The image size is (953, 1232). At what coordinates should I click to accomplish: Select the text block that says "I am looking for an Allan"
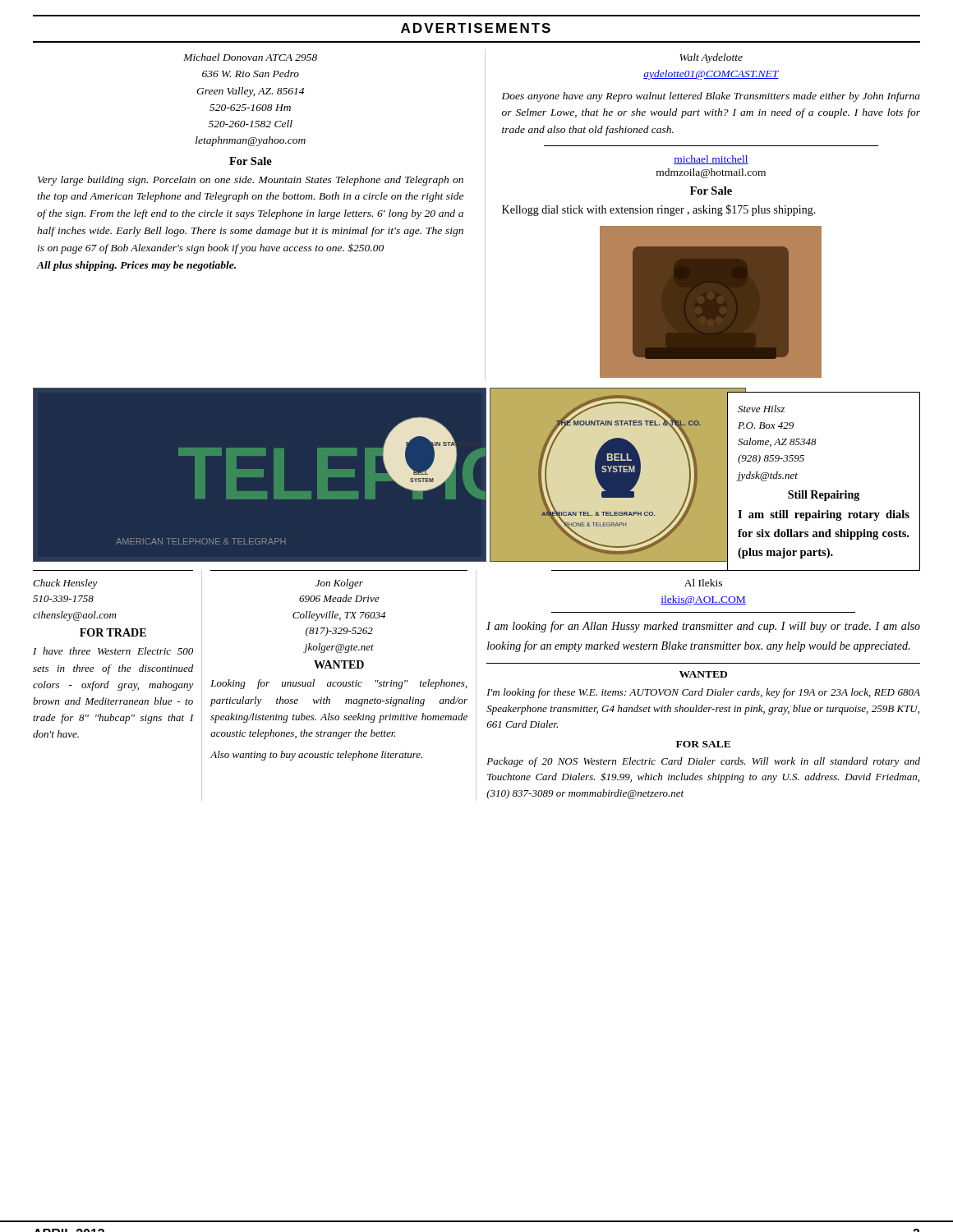point(703,636)
